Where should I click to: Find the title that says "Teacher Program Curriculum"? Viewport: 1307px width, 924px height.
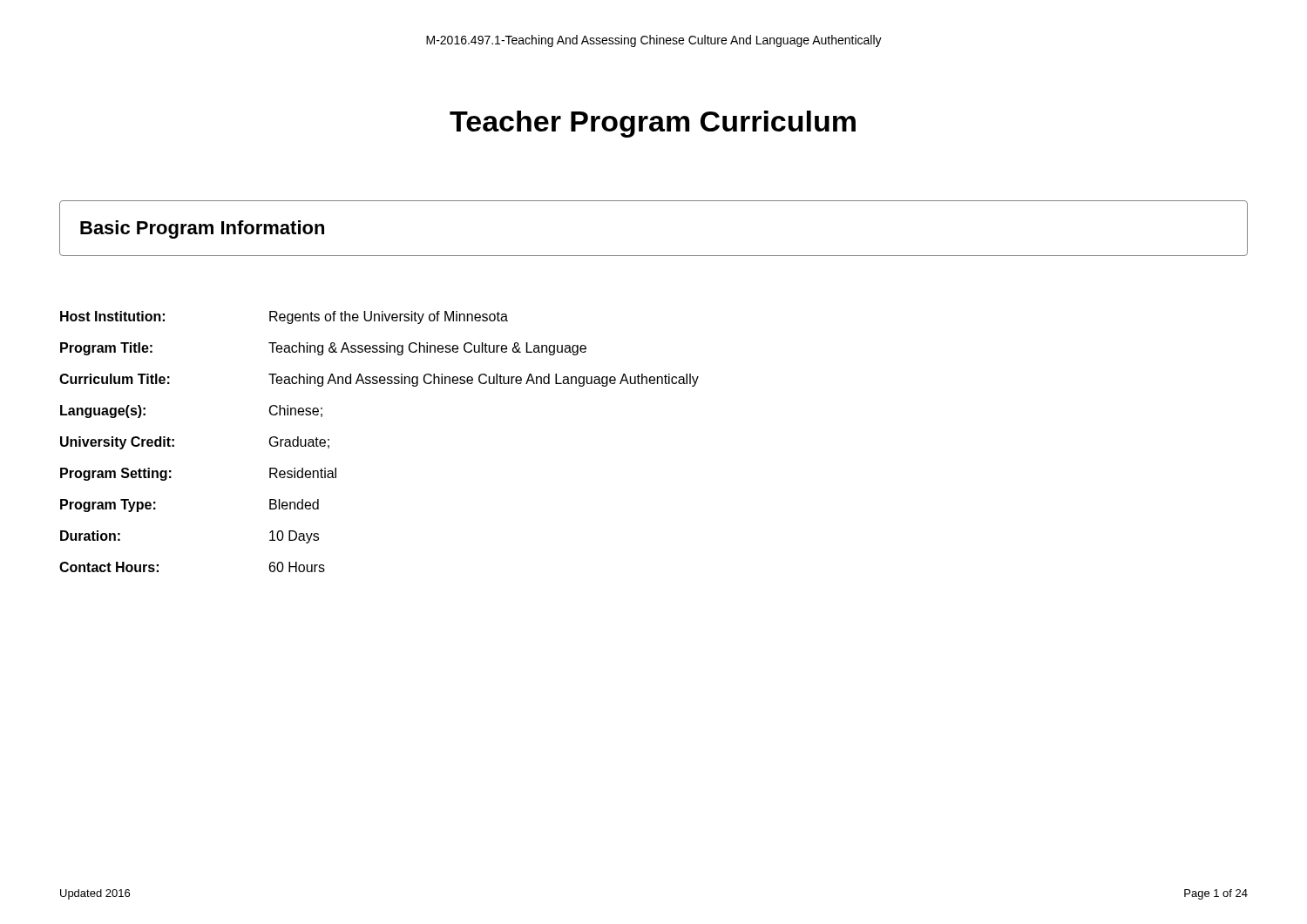pyautogui.click(x=654, y=121)
